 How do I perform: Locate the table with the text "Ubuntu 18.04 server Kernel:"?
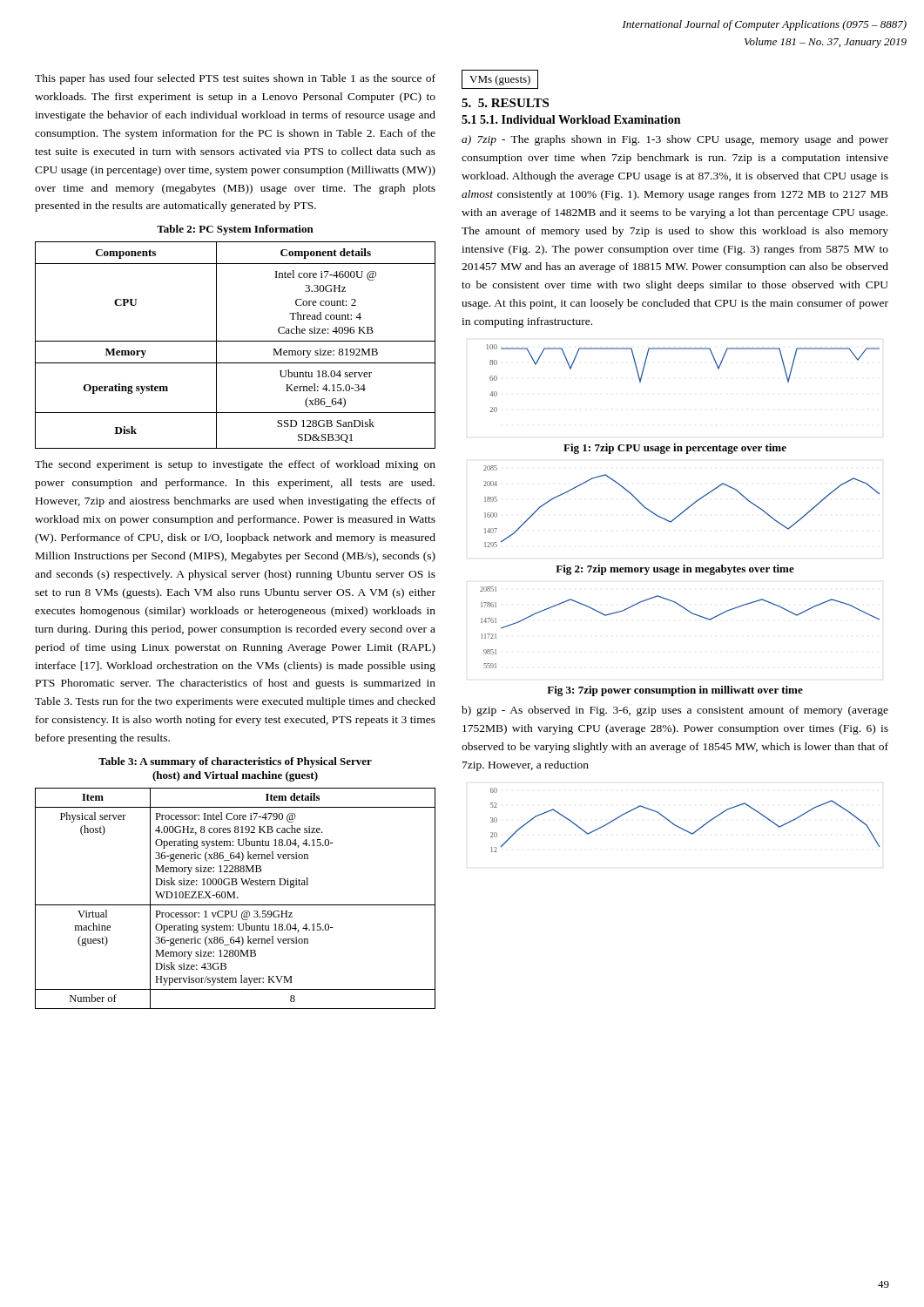235,345
